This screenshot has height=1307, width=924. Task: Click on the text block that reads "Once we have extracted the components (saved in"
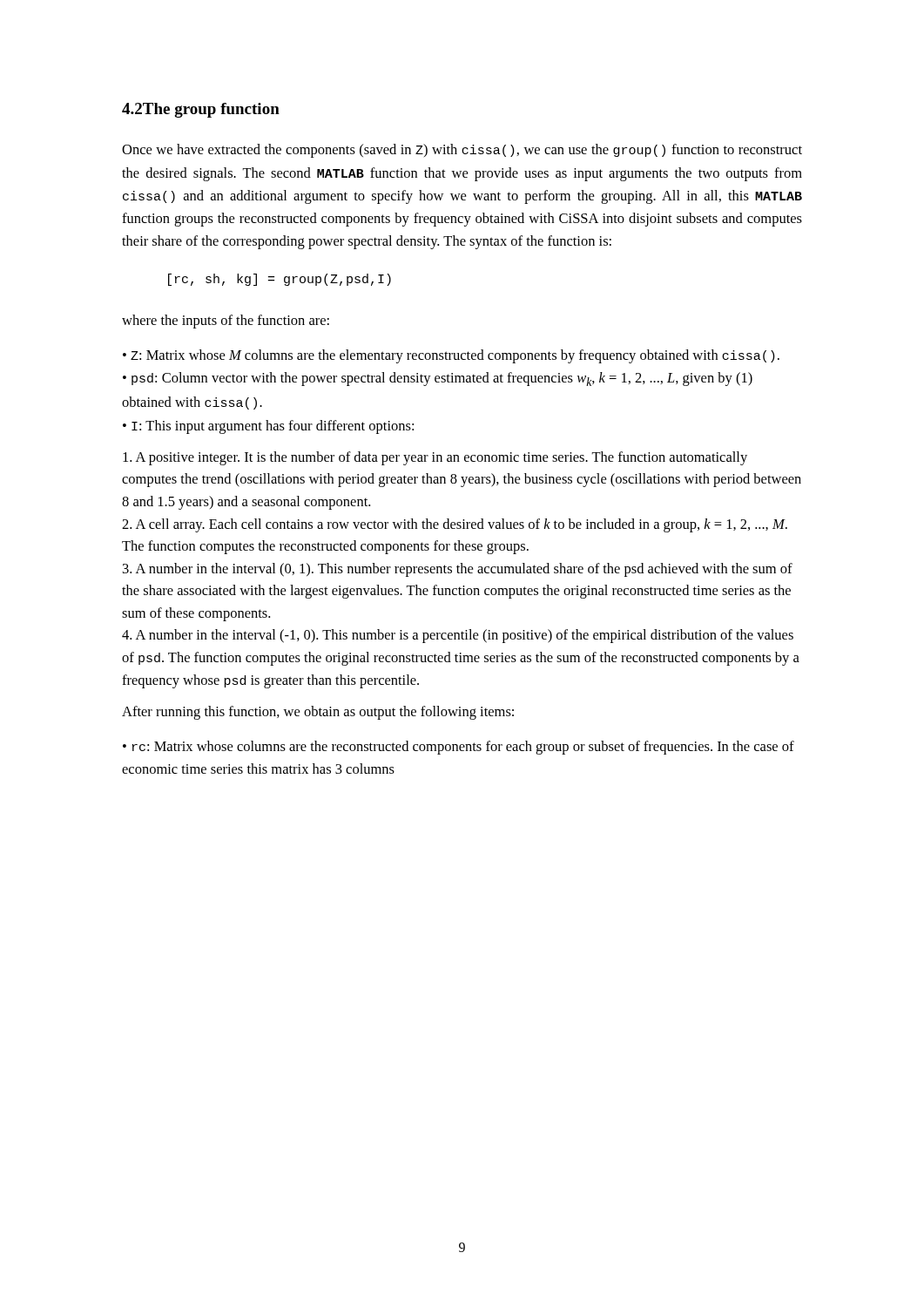point(462,196)
